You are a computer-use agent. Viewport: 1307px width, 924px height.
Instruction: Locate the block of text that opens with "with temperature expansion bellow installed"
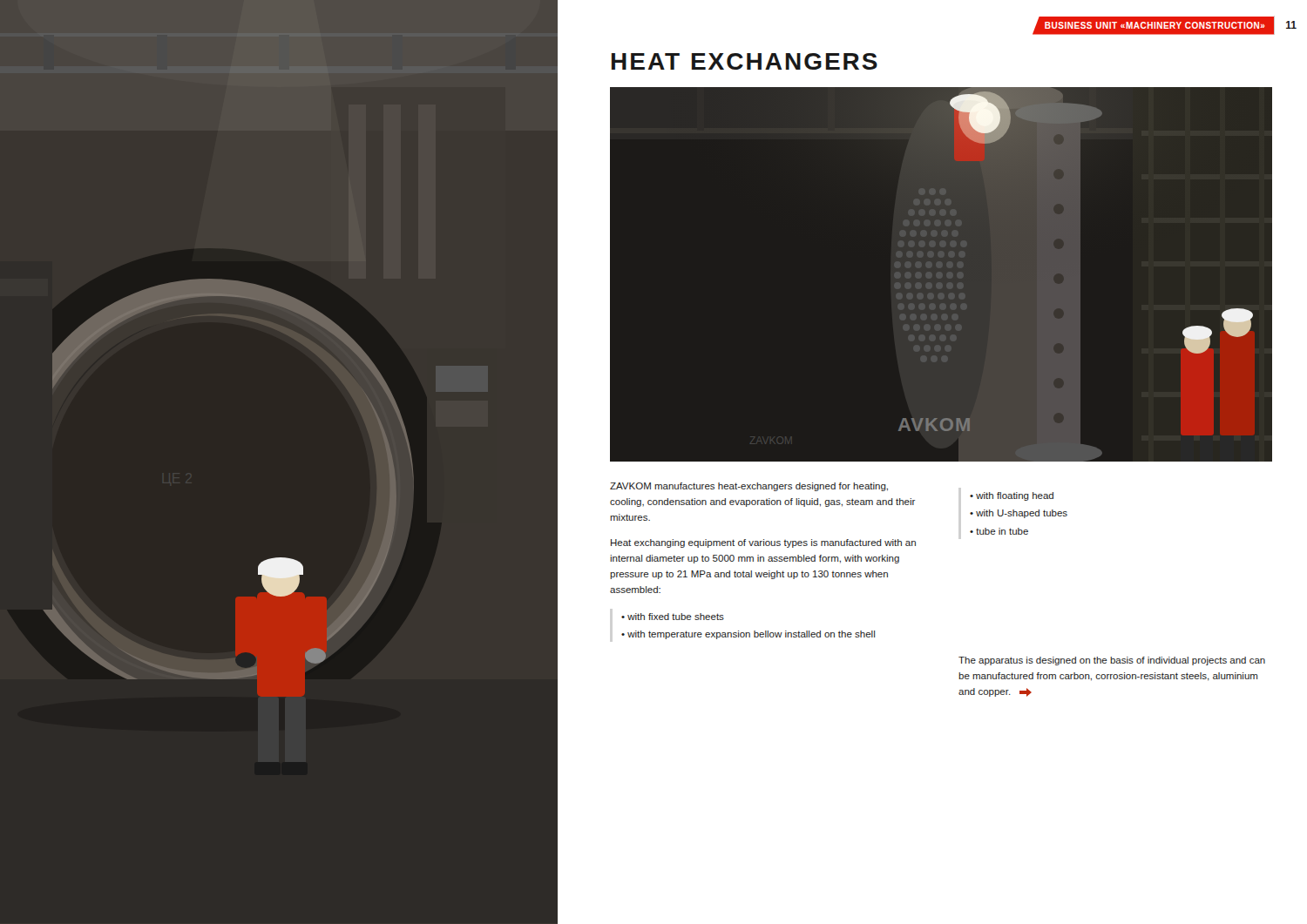click(752, 634)
